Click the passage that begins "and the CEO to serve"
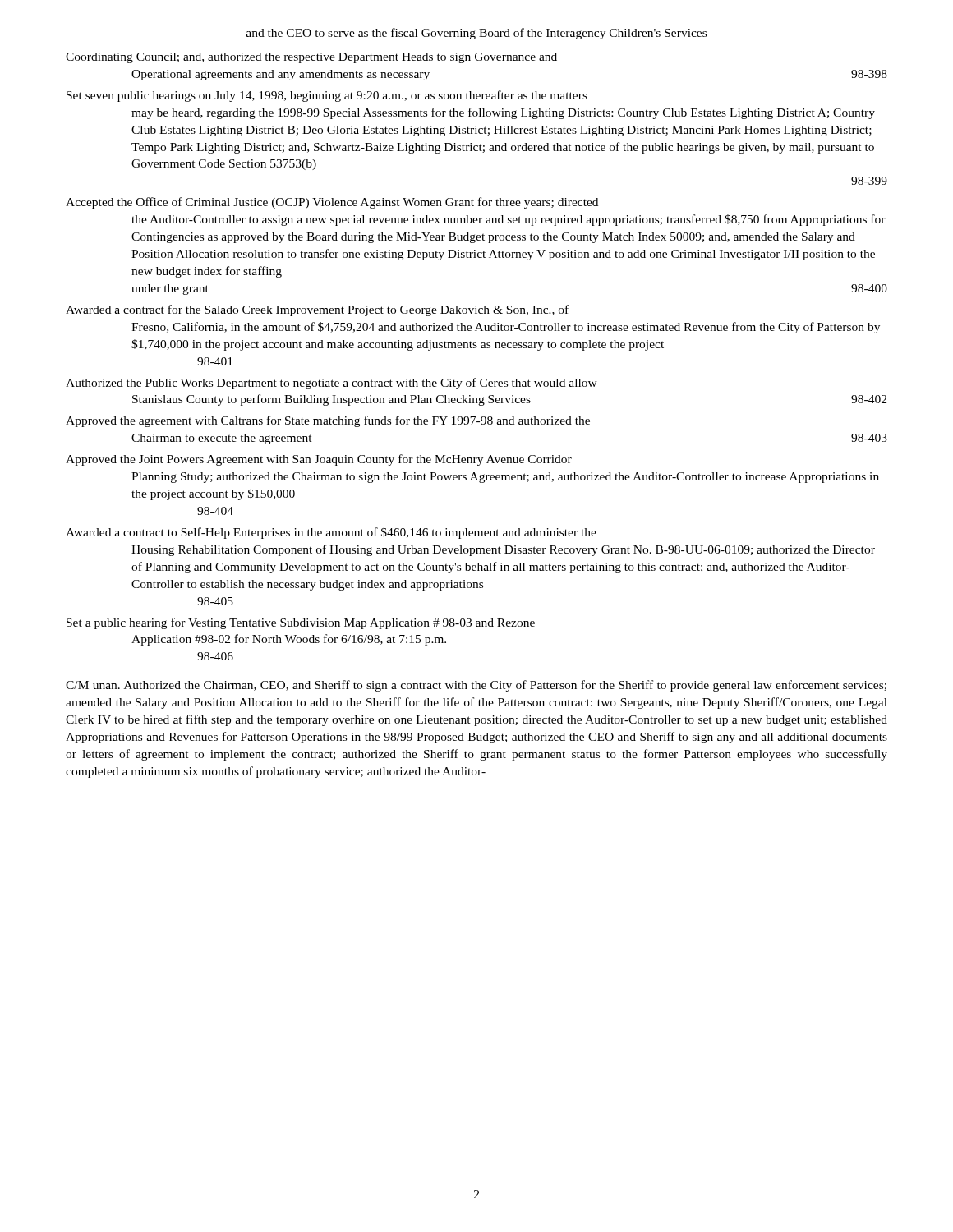The height and width of the screenshot is (1232, 953). (x=476, y=32)
